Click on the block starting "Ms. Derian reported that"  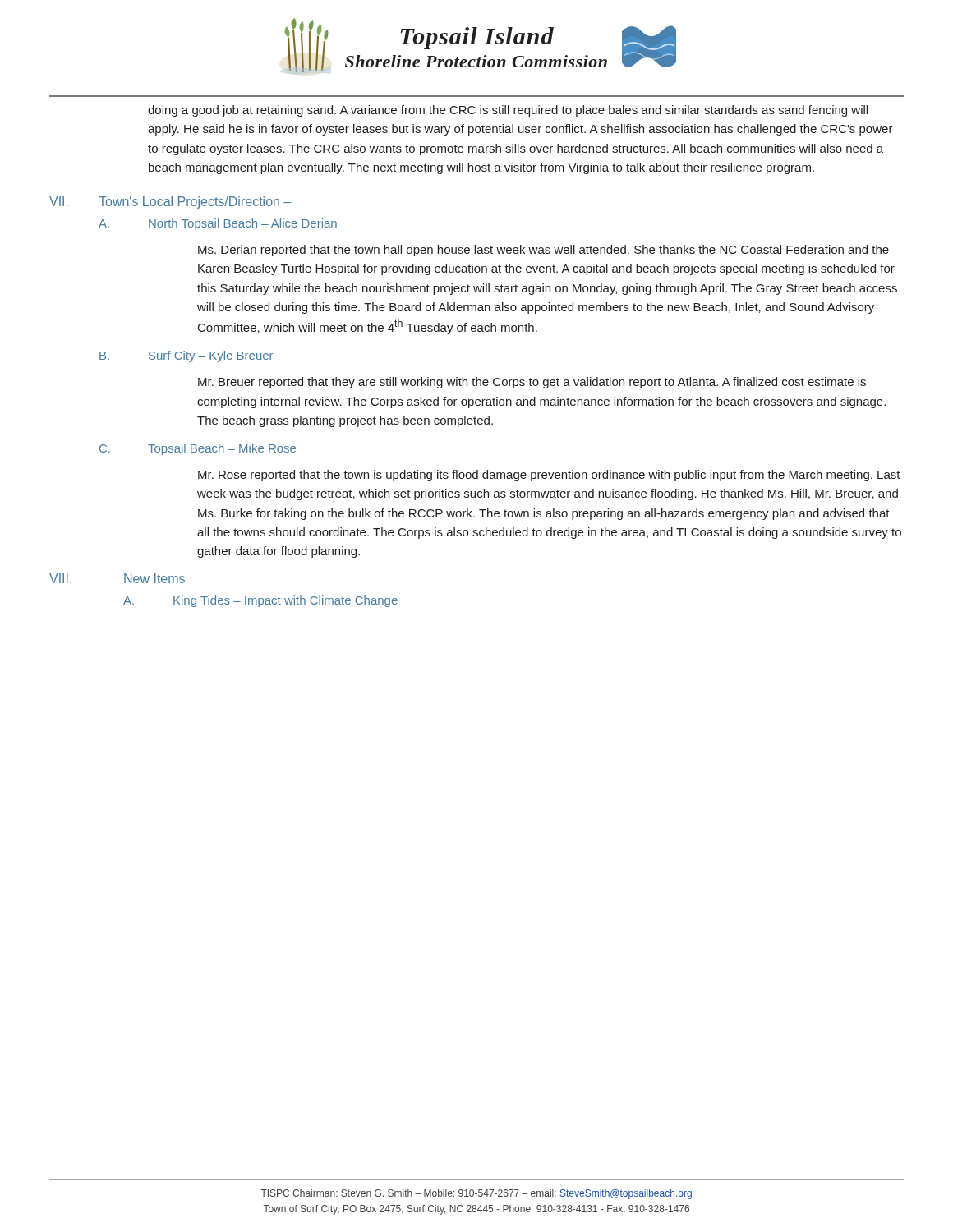pos(547,288)
